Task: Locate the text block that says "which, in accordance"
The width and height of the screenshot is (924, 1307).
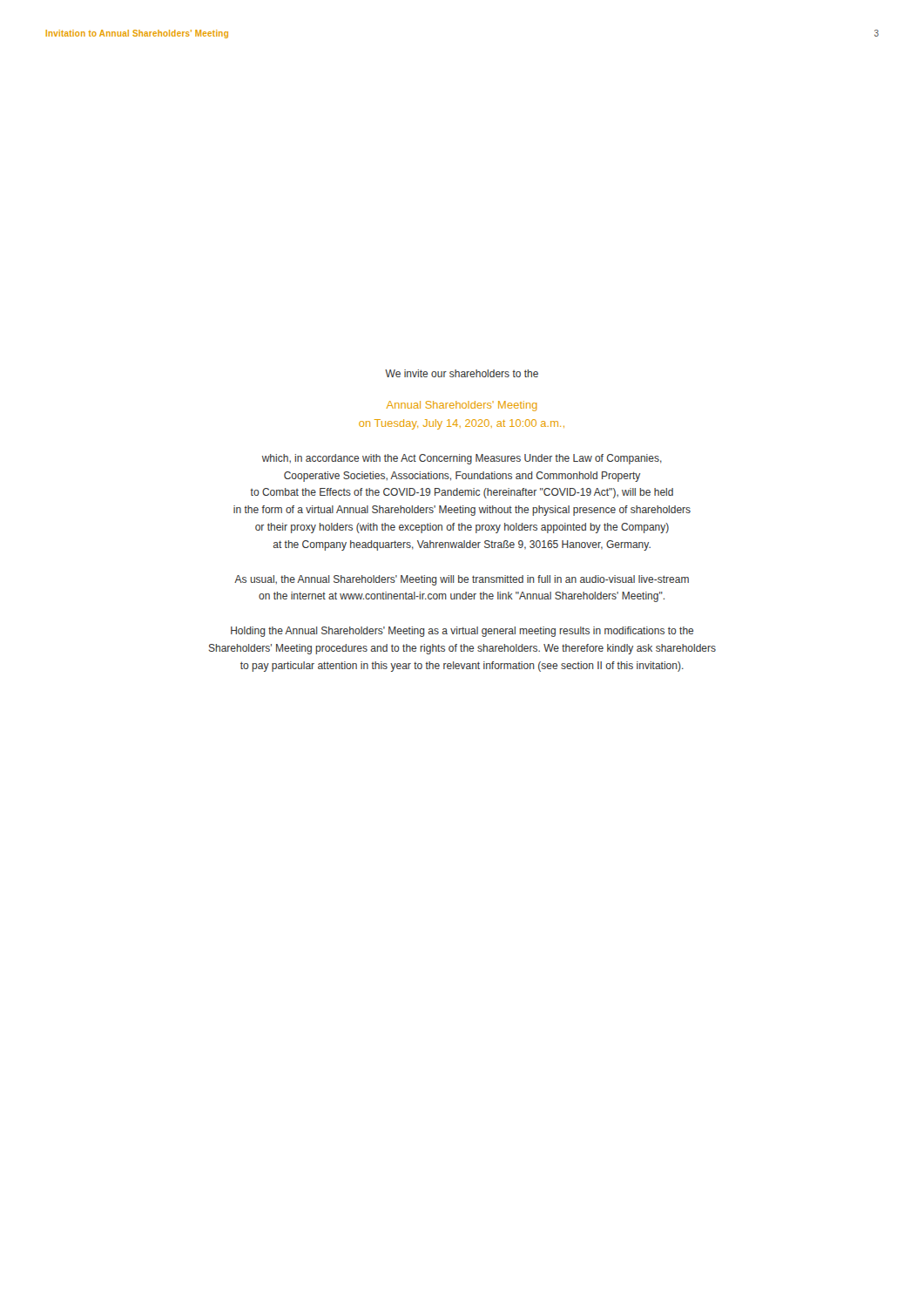Action: point(462,501)
